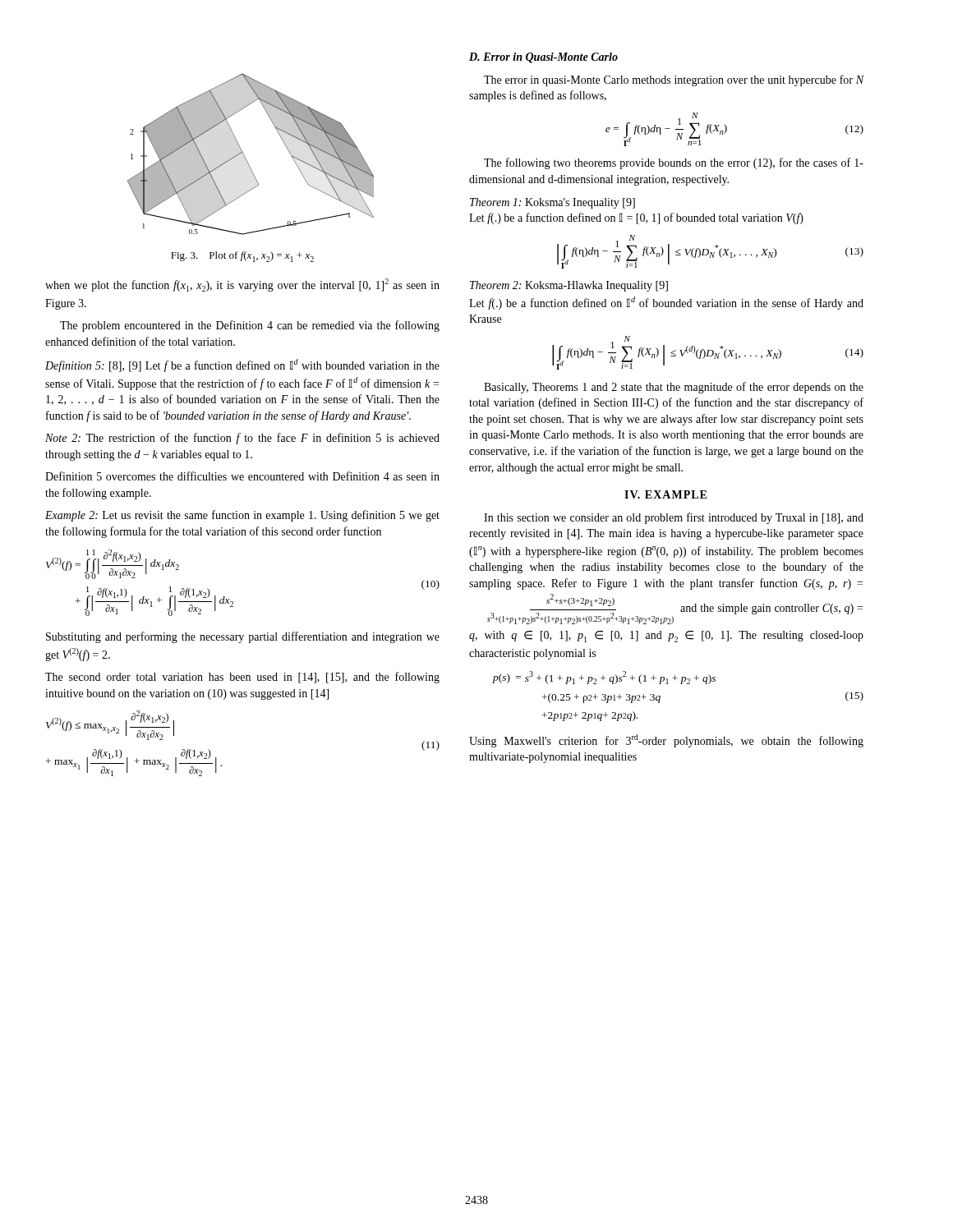Image resolution: width=953 pixels, height=1232 pixels.
Task: Locate the text block that says "The second order total"
Action: (242, 685)
